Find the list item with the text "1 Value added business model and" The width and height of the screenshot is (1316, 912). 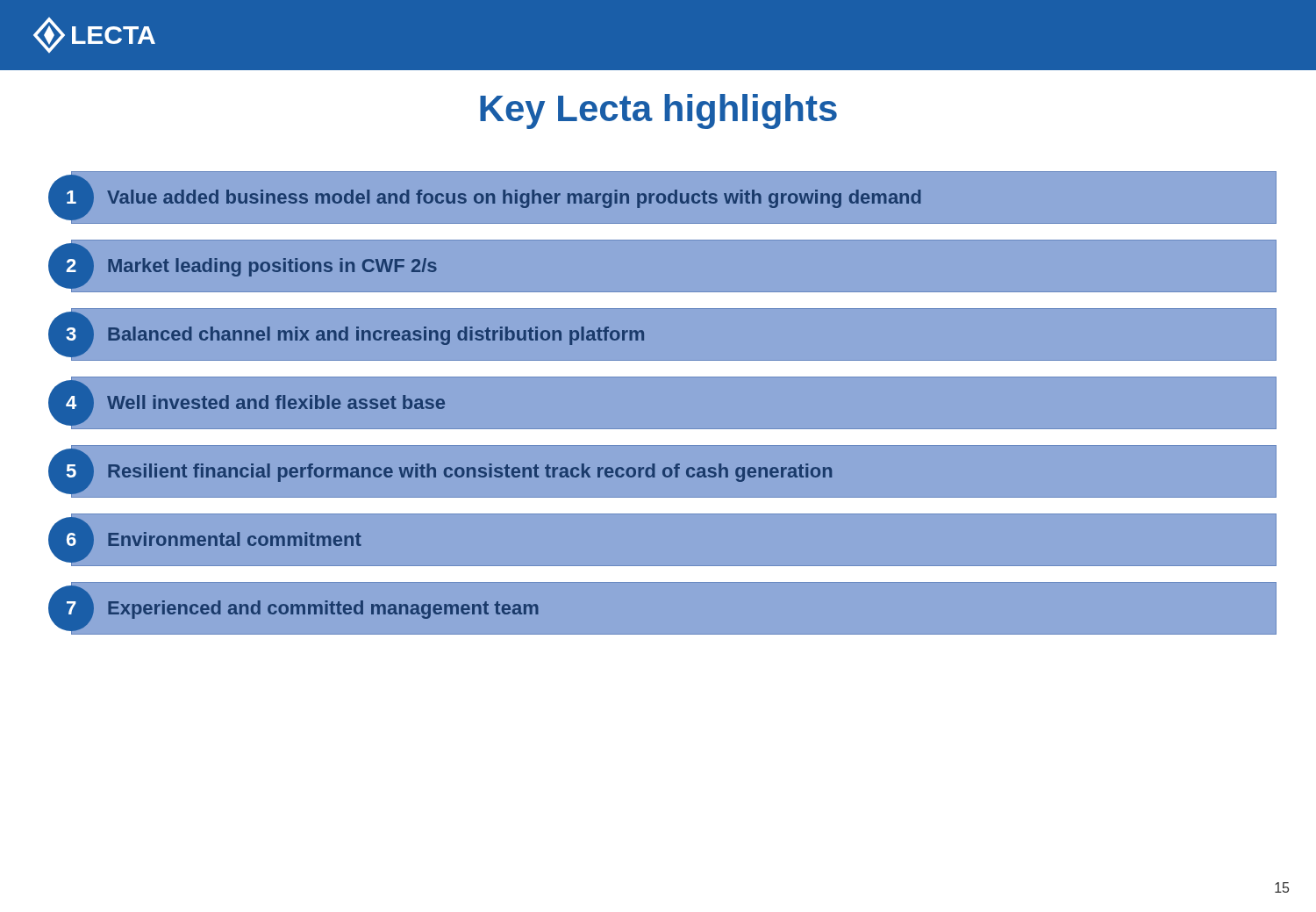(662, 197)
